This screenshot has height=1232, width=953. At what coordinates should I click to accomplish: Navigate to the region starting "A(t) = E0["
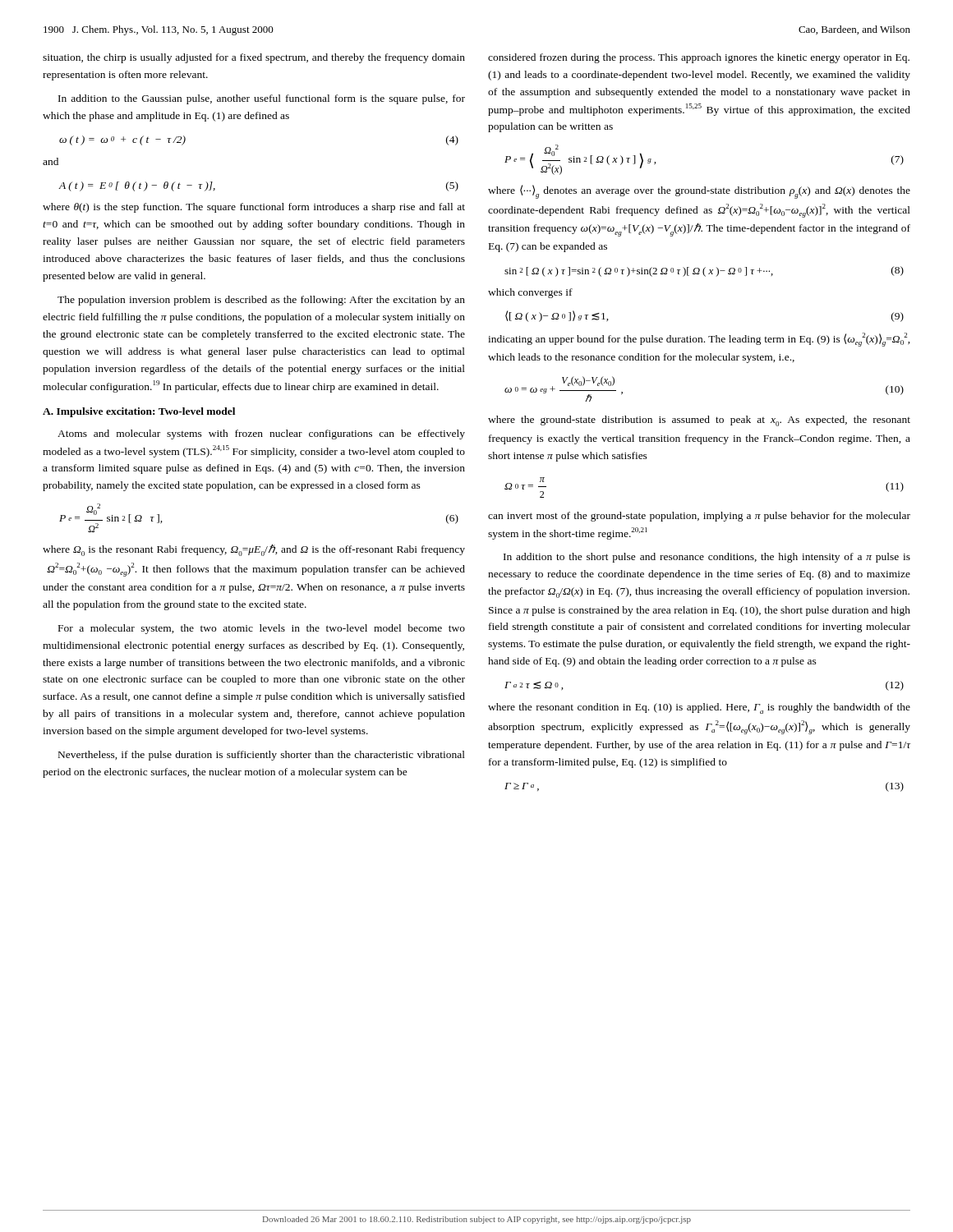pyautogui.click(x=134, y=186)
